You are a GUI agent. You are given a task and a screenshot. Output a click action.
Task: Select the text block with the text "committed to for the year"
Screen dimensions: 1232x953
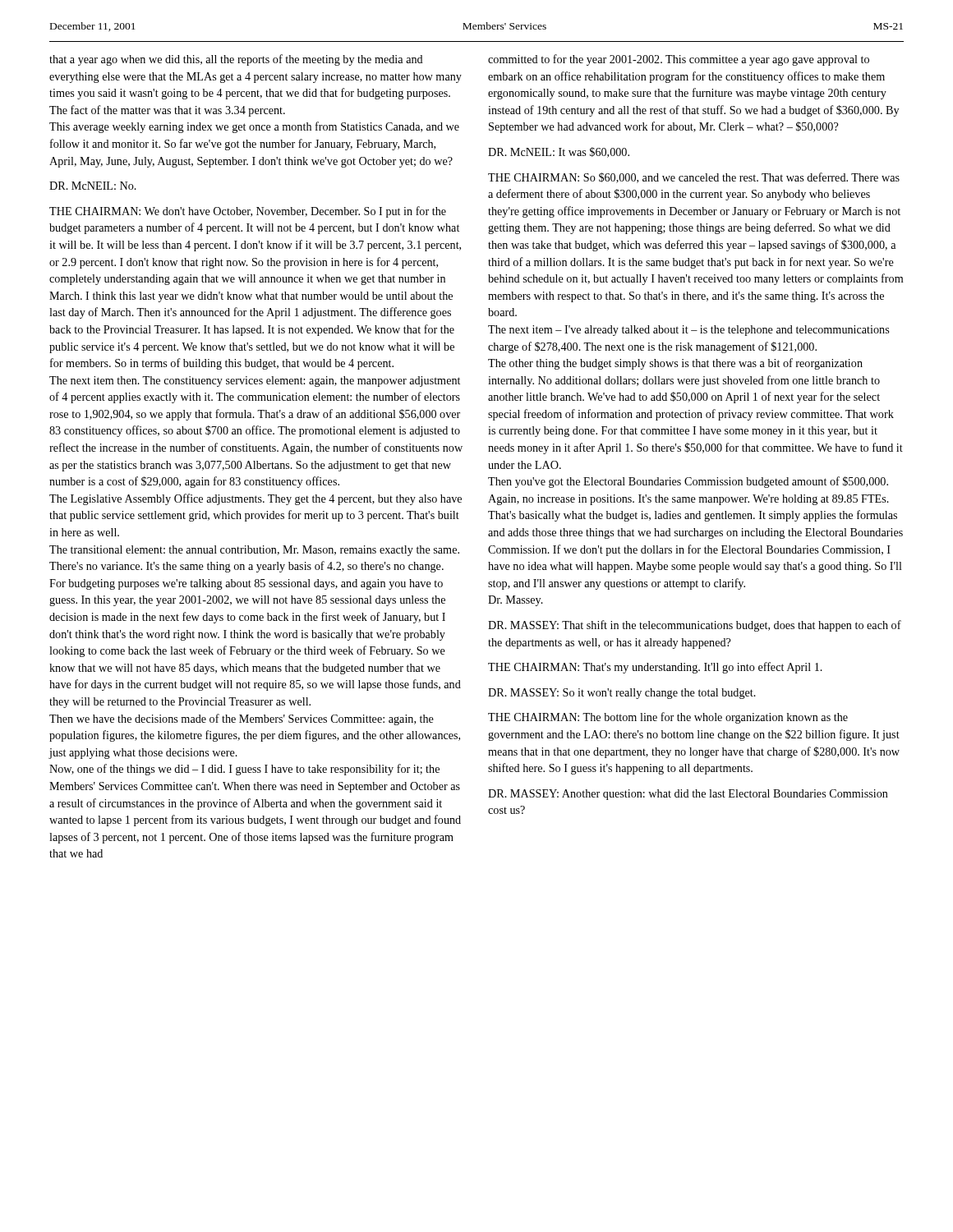point(696,93)
